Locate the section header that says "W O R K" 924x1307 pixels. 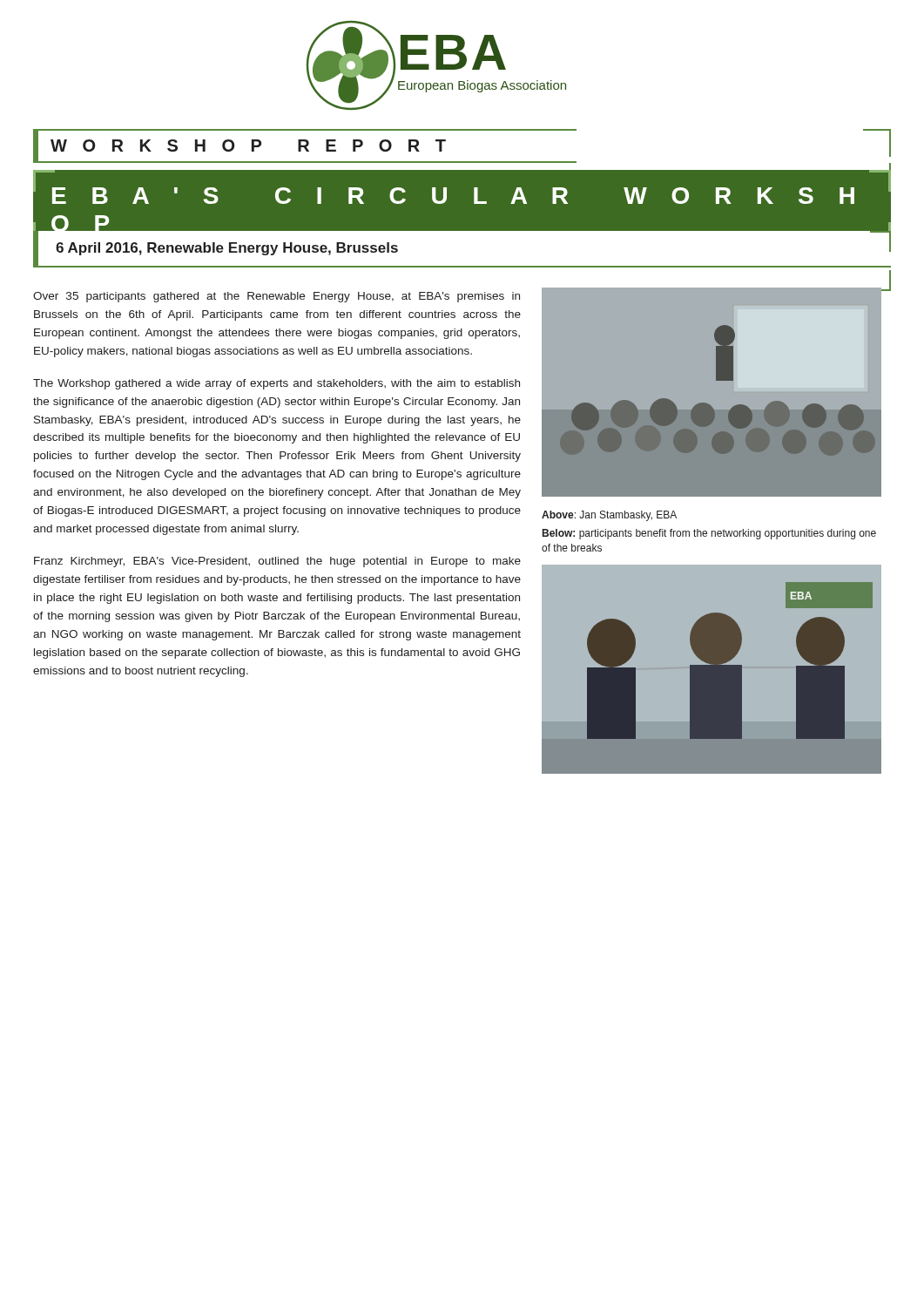251,146
